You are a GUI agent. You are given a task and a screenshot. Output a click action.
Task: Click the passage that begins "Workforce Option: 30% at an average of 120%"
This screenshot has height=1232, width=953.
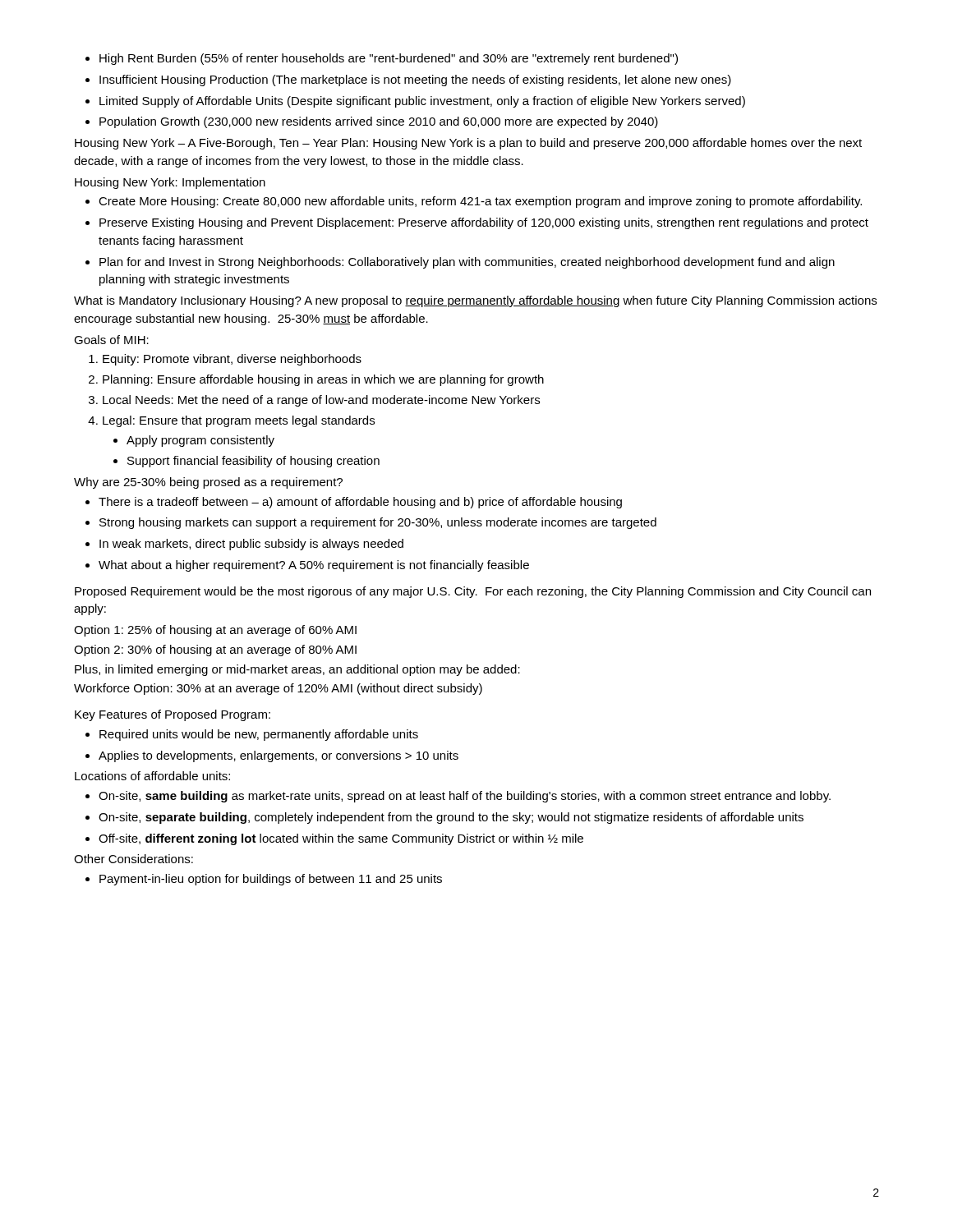278,688
